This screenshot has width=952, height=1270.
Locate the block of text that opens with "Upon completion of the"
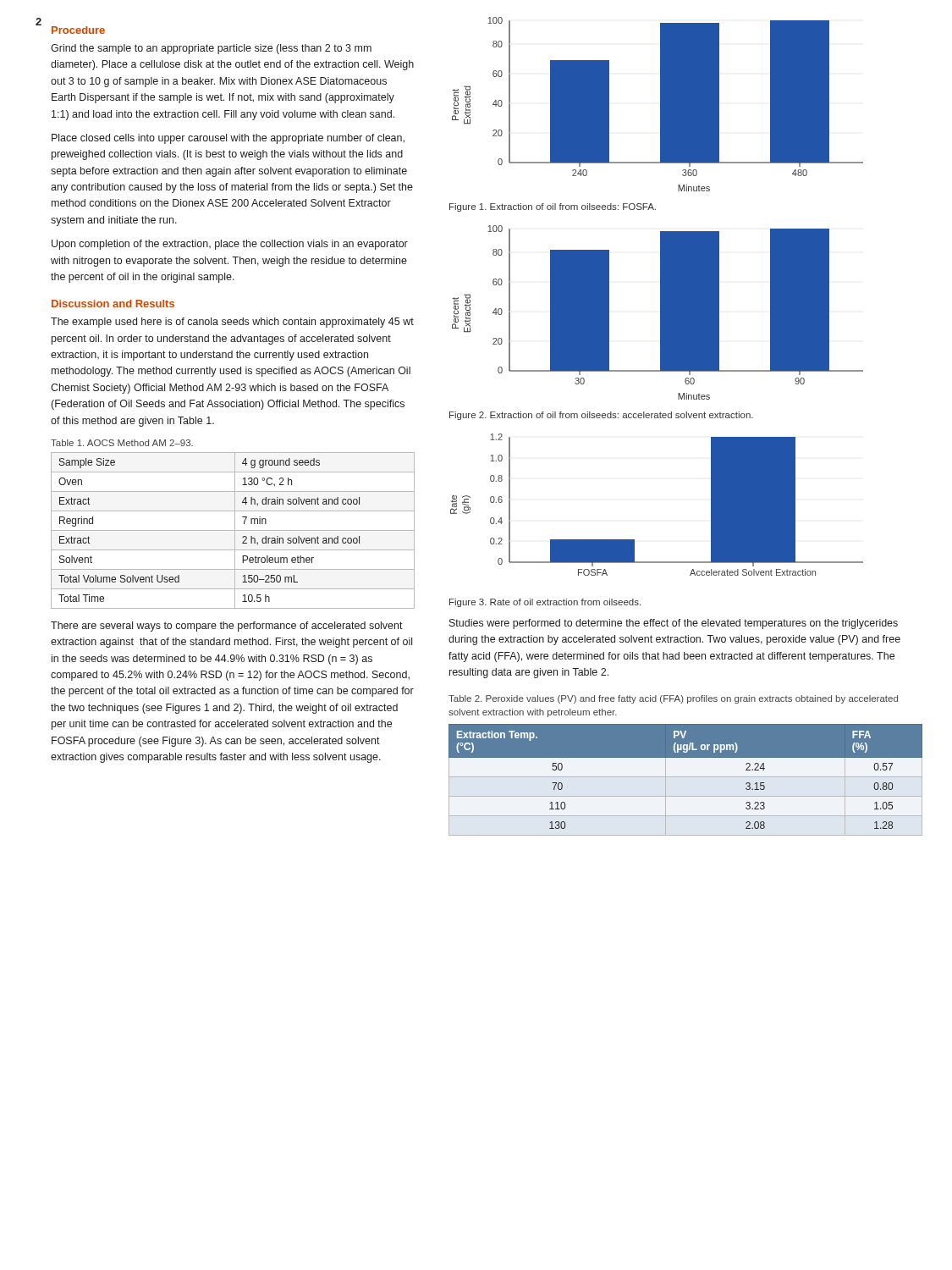229,260
